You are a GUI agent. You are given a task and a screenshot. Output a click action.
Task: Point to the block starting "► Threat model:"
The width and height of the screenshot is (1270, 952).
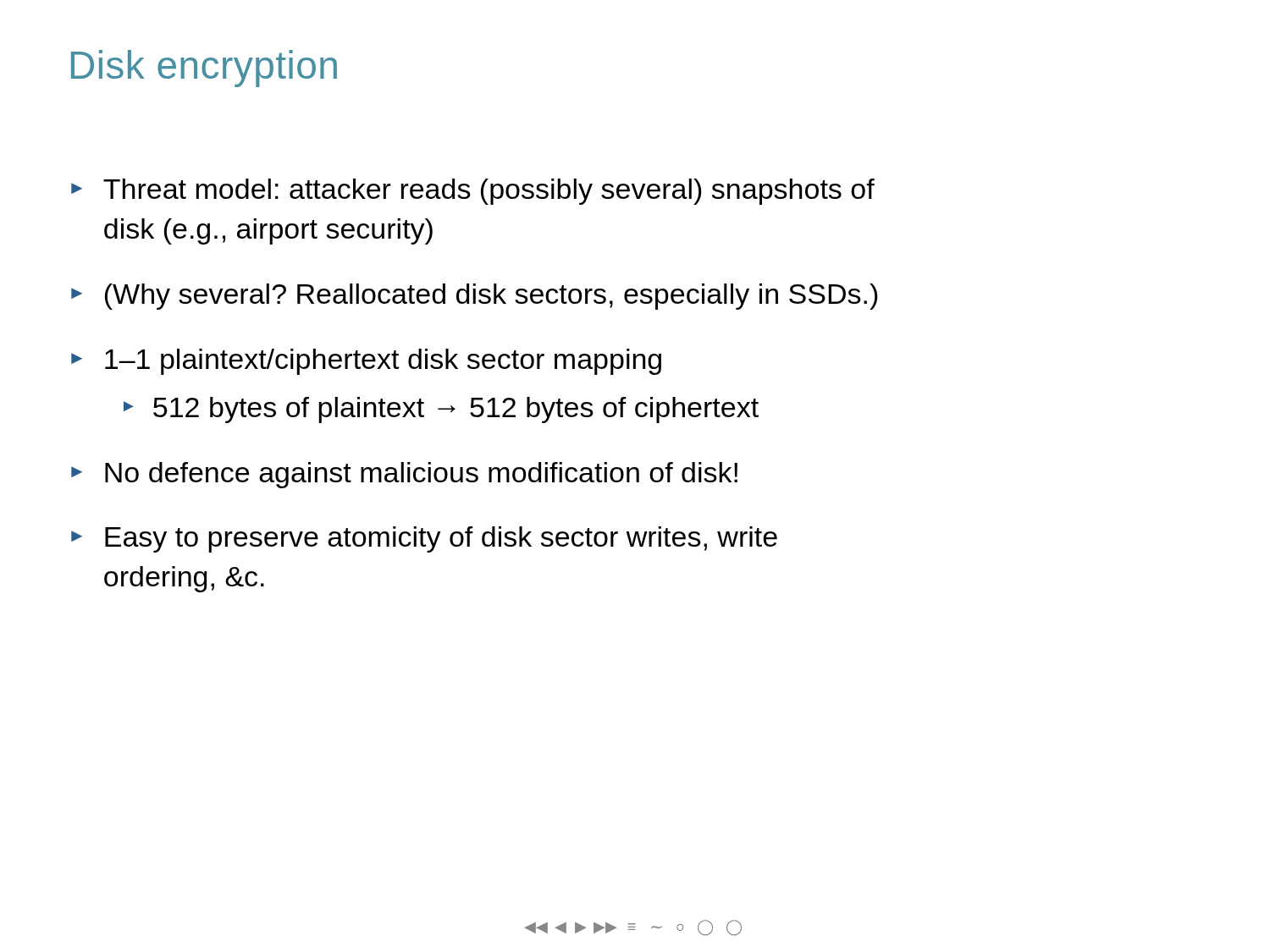click(x=471, y=209)
